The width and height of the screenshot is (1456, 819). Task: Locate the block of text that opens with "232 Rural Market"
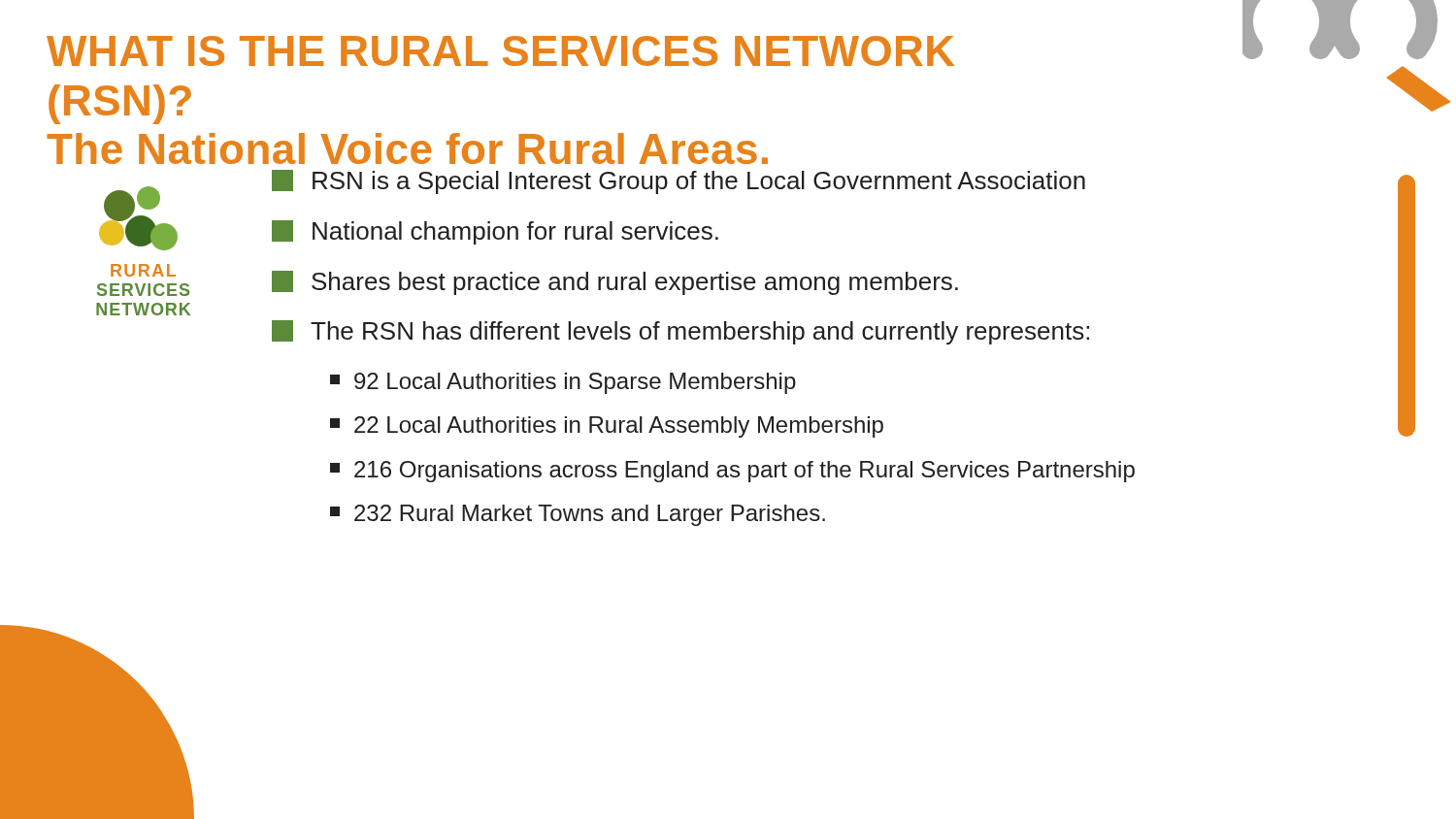click(x=578, y=513)
